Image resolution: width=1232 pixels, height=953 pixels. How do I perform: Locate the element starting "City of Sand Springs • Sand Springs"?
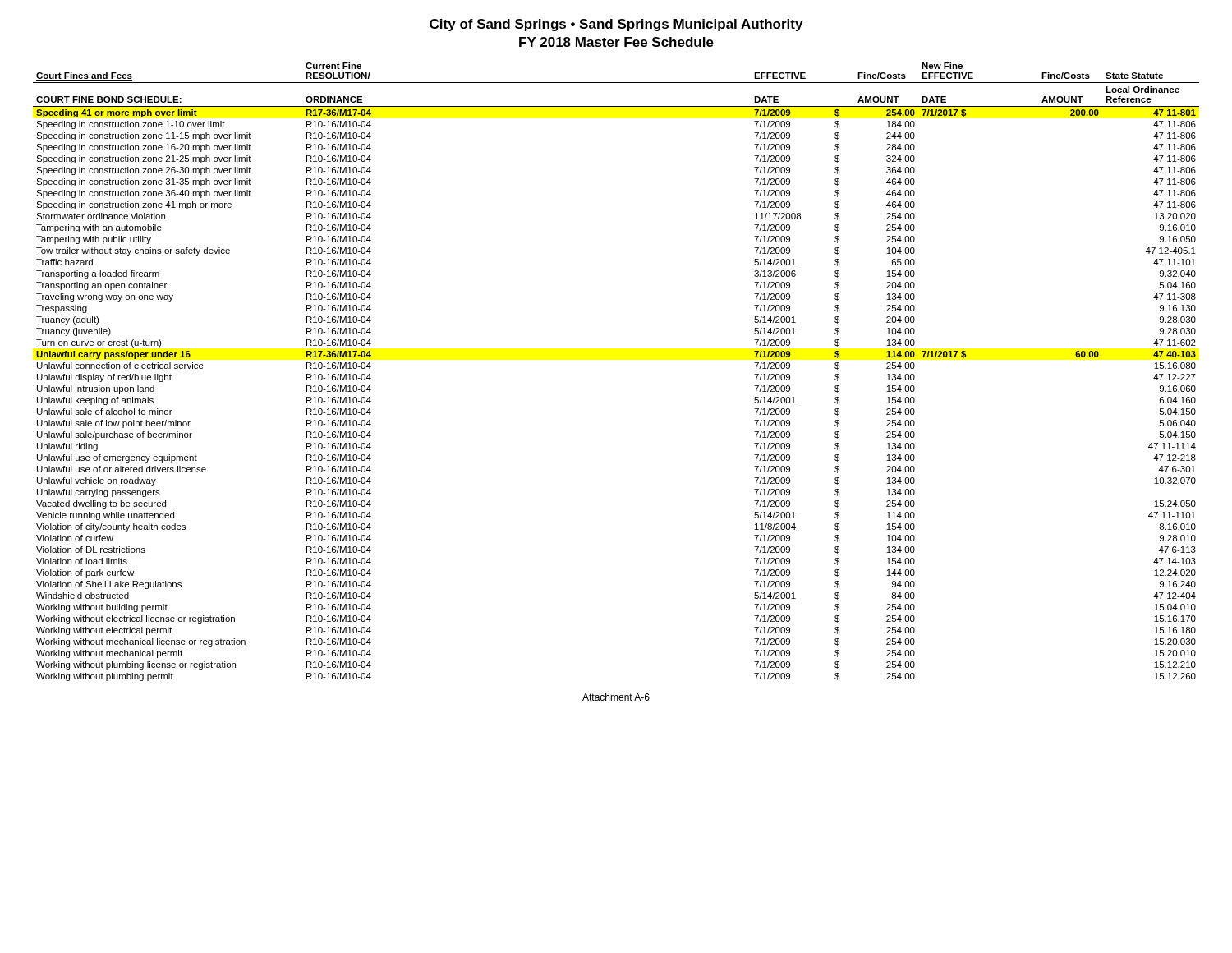pos(616,34)
